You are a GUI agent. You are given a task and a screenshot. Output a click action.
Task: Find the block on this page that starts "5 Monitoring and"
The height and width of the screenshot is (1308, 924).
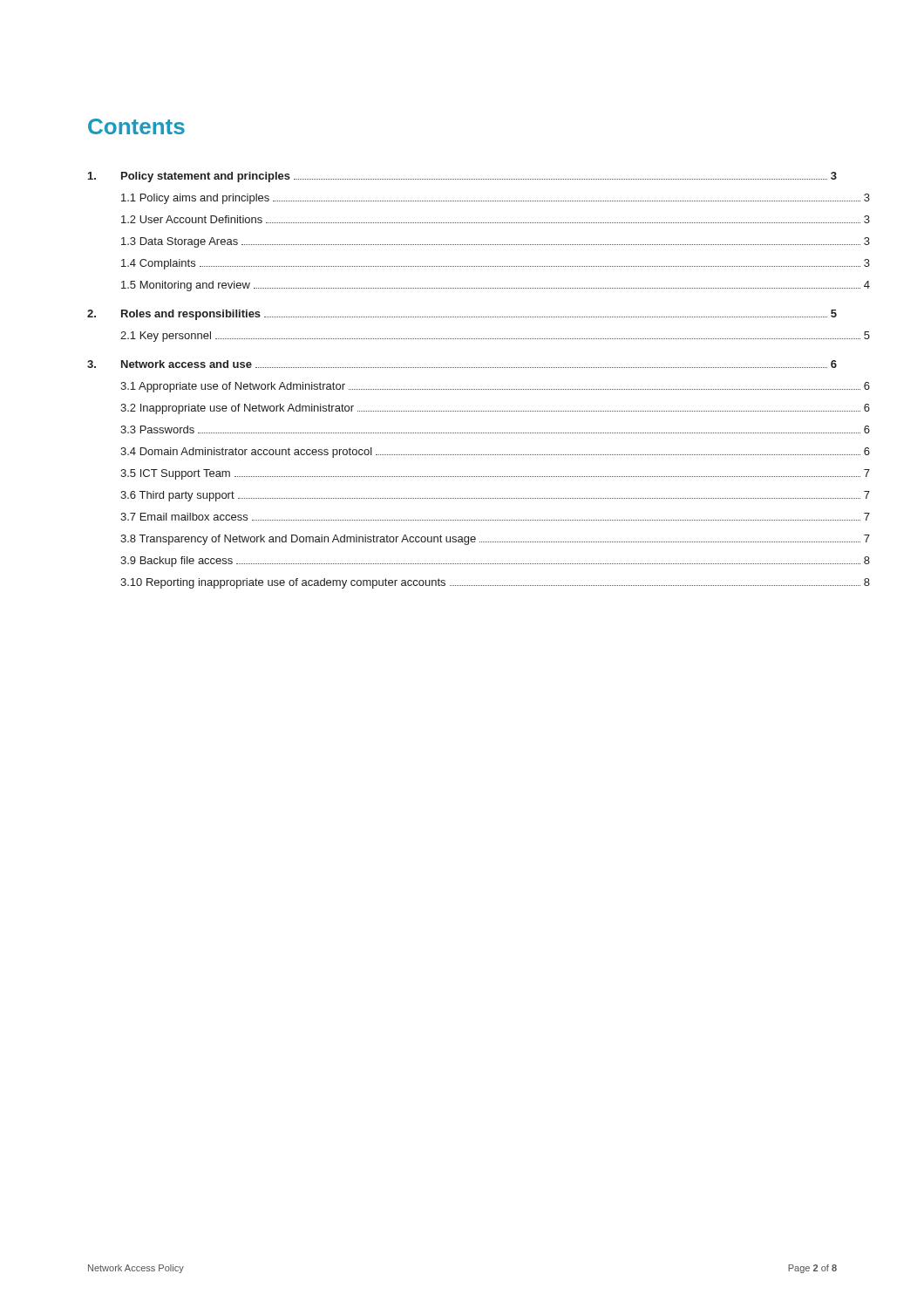(495, 285)
